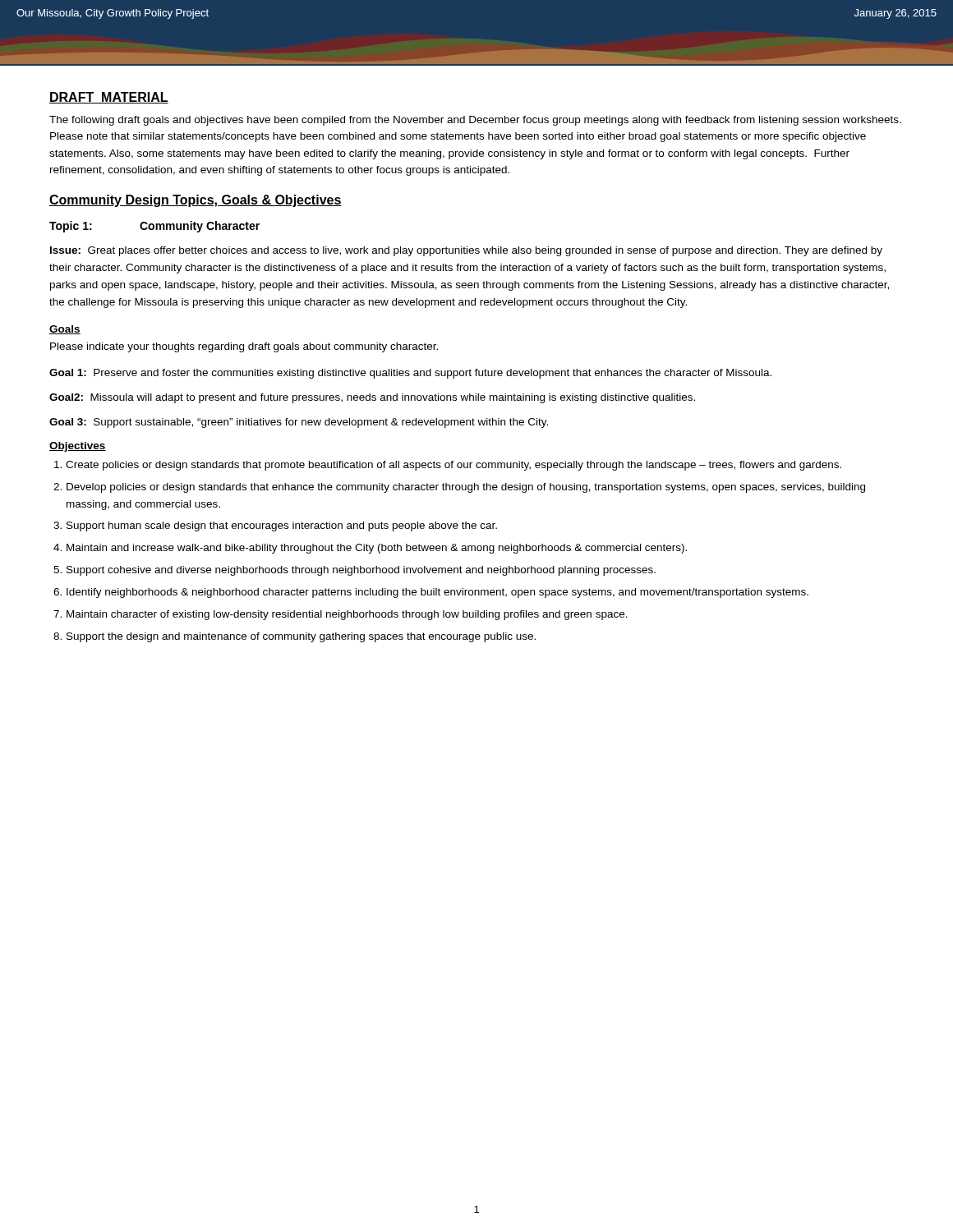Point to the text block starting "Develop policies or design standards that enhance"

466,495
